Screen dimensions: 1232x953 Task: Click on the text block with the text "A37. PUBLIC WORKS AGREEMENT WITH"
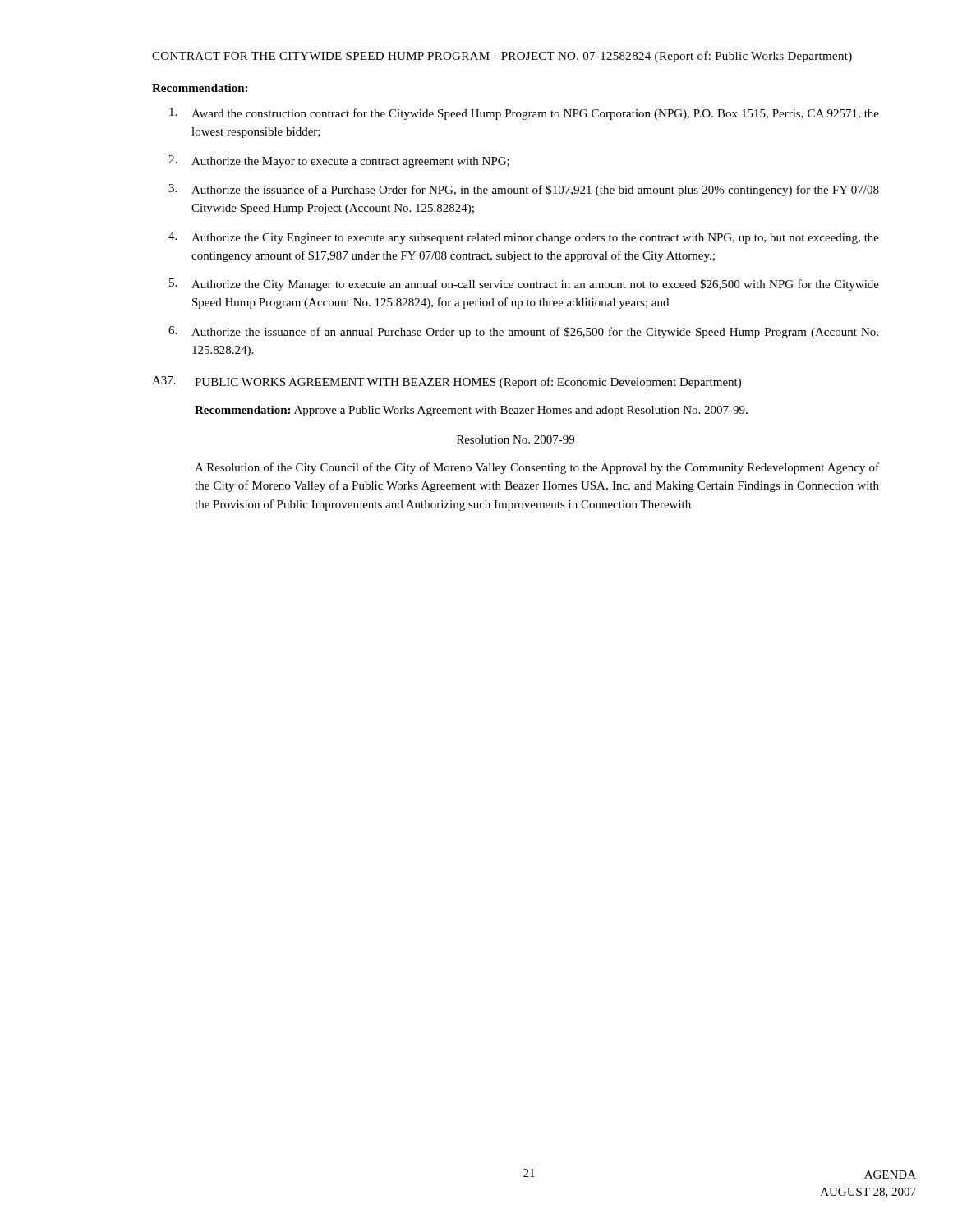pos(516,383)
